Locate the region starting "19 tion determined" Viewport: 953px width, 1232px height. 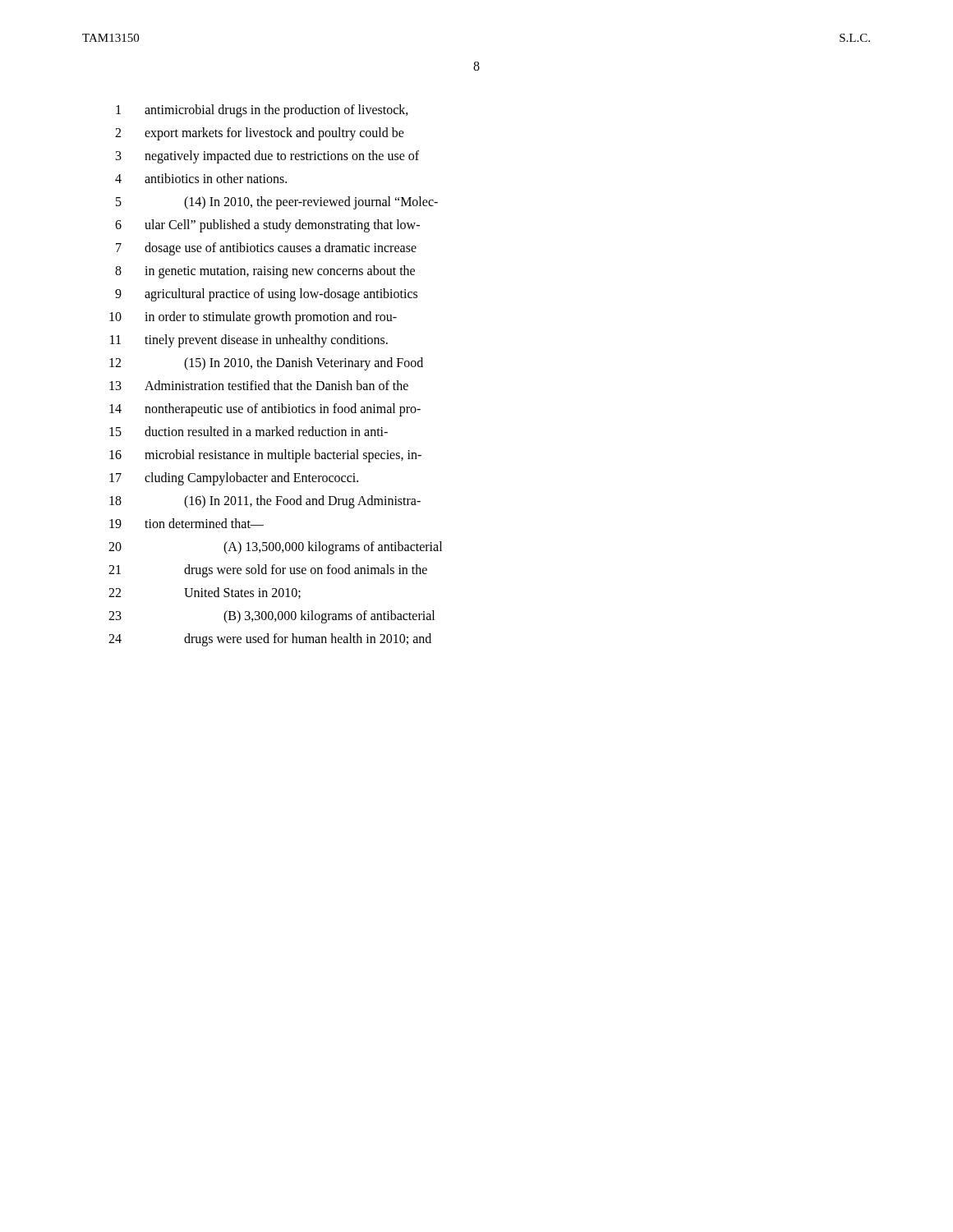186,523
